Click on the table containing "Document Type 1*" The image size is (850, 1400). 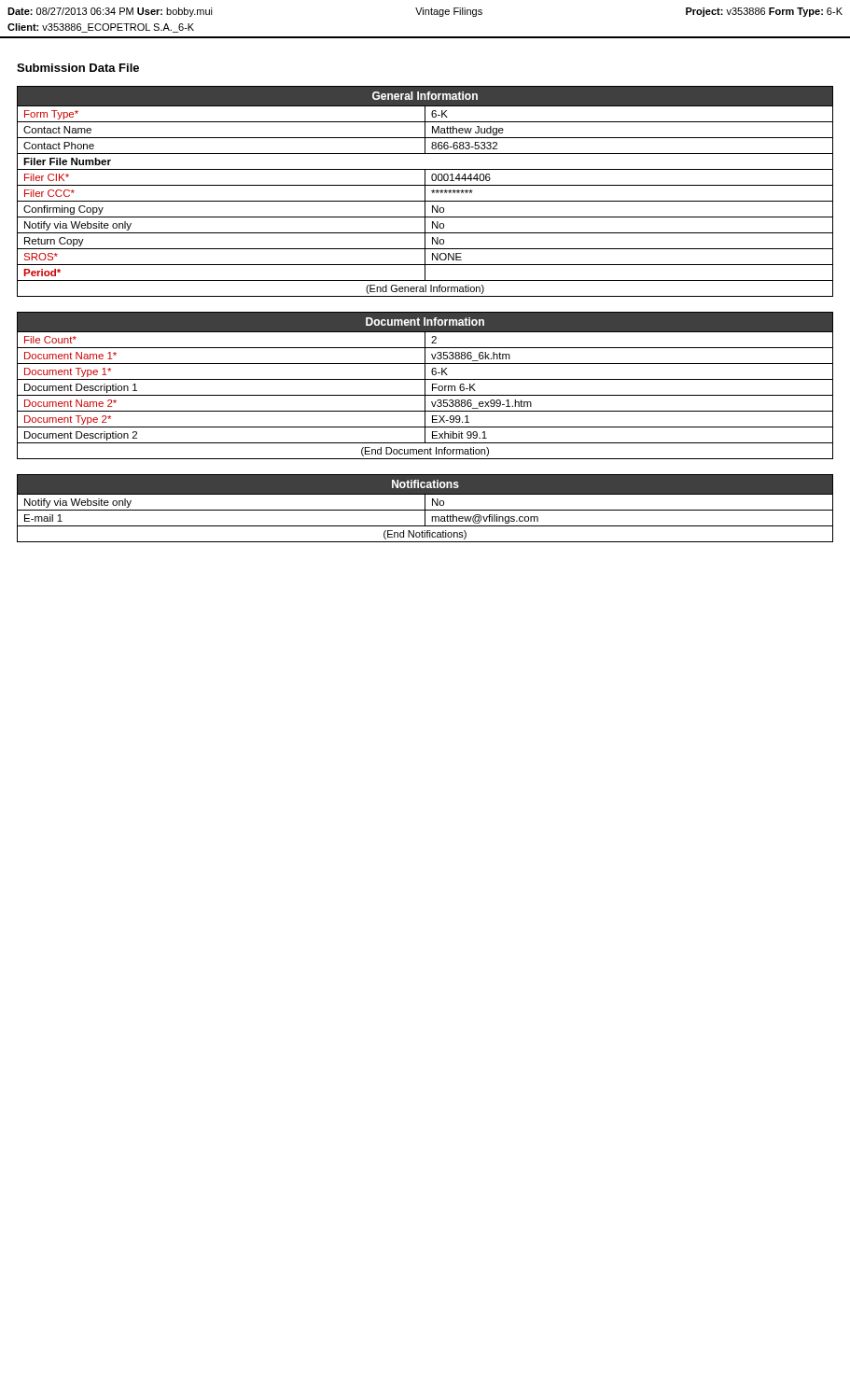(x=425, y=385)
